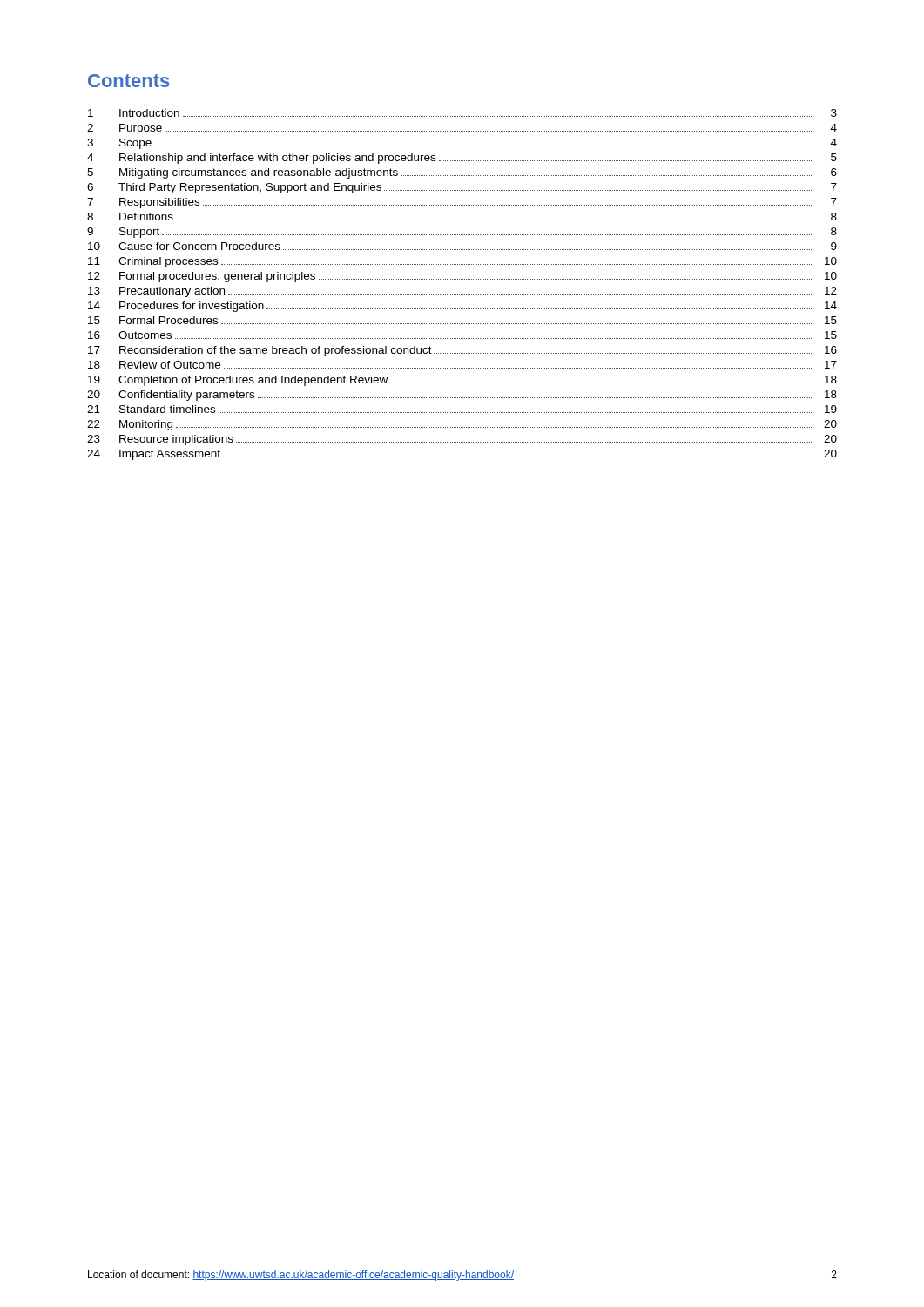Click on the text starting "6 Third Party Representation, Support and"
This screenshot has width=924, height=1307.
462,187
